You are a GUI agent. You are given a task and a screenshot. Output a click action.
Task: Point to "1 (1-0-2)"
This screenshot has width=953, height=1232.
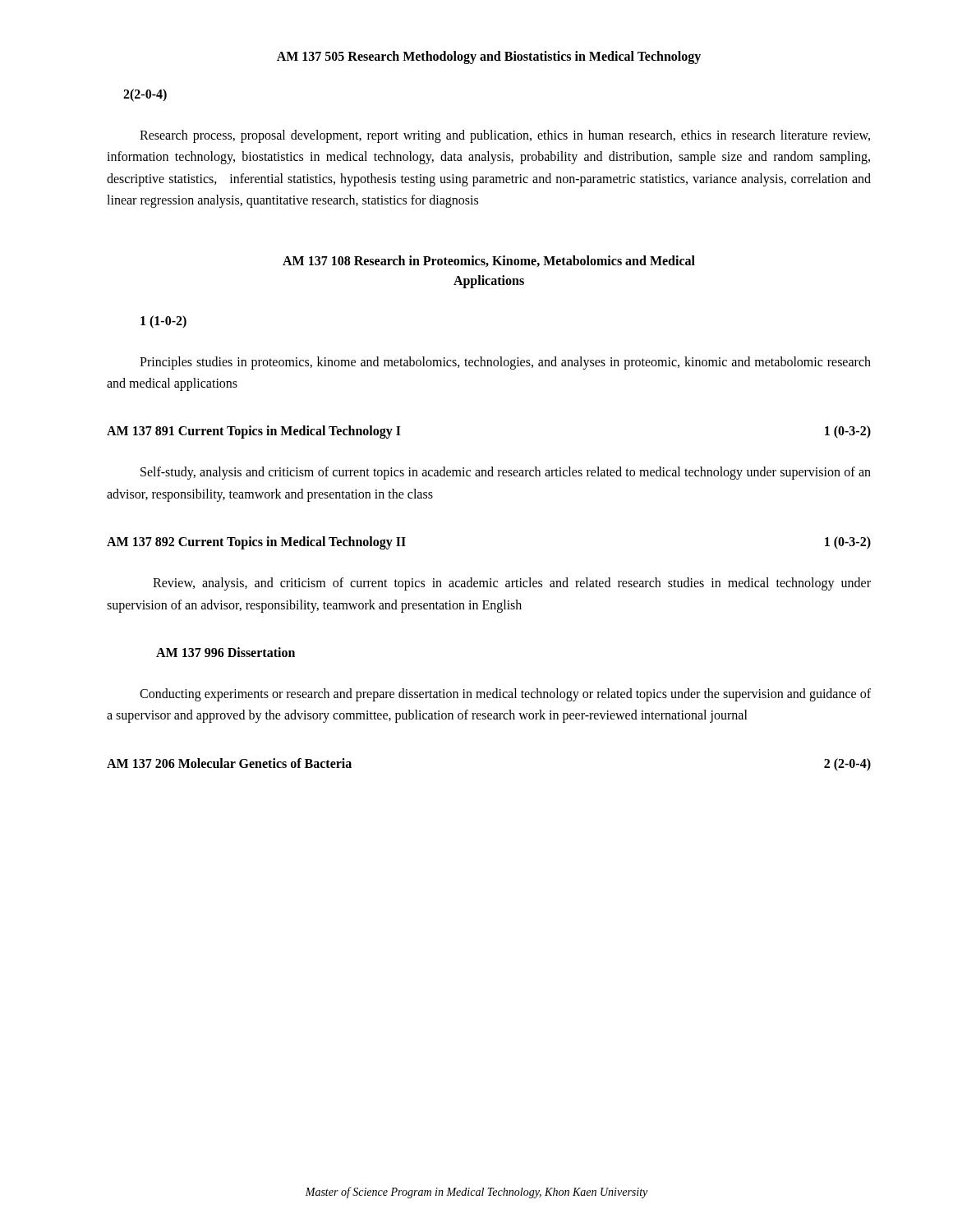click(x=163, y=322)
